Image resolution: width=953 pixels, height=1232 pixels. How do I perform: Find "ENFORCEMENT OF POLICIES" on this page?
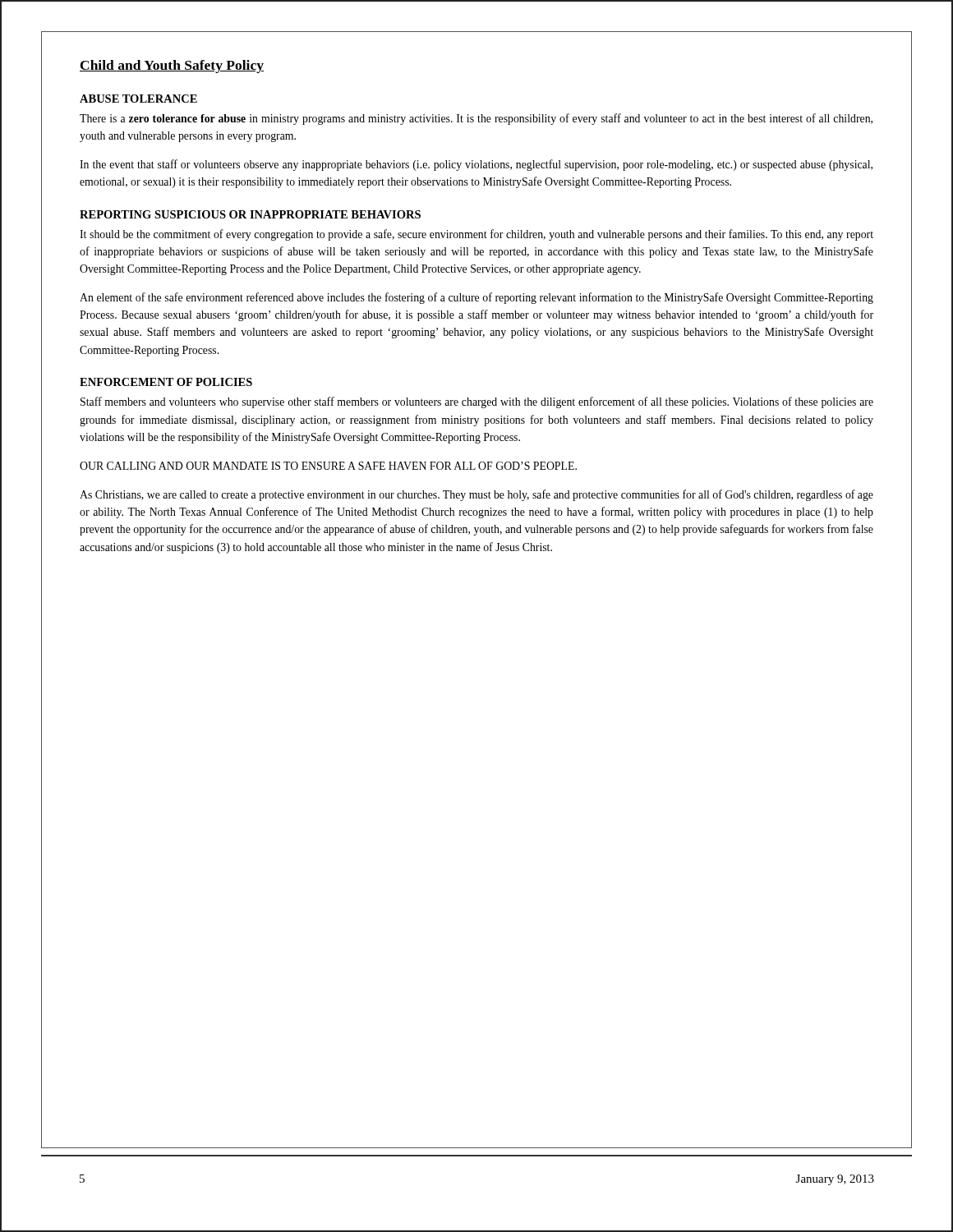(166, 382)
